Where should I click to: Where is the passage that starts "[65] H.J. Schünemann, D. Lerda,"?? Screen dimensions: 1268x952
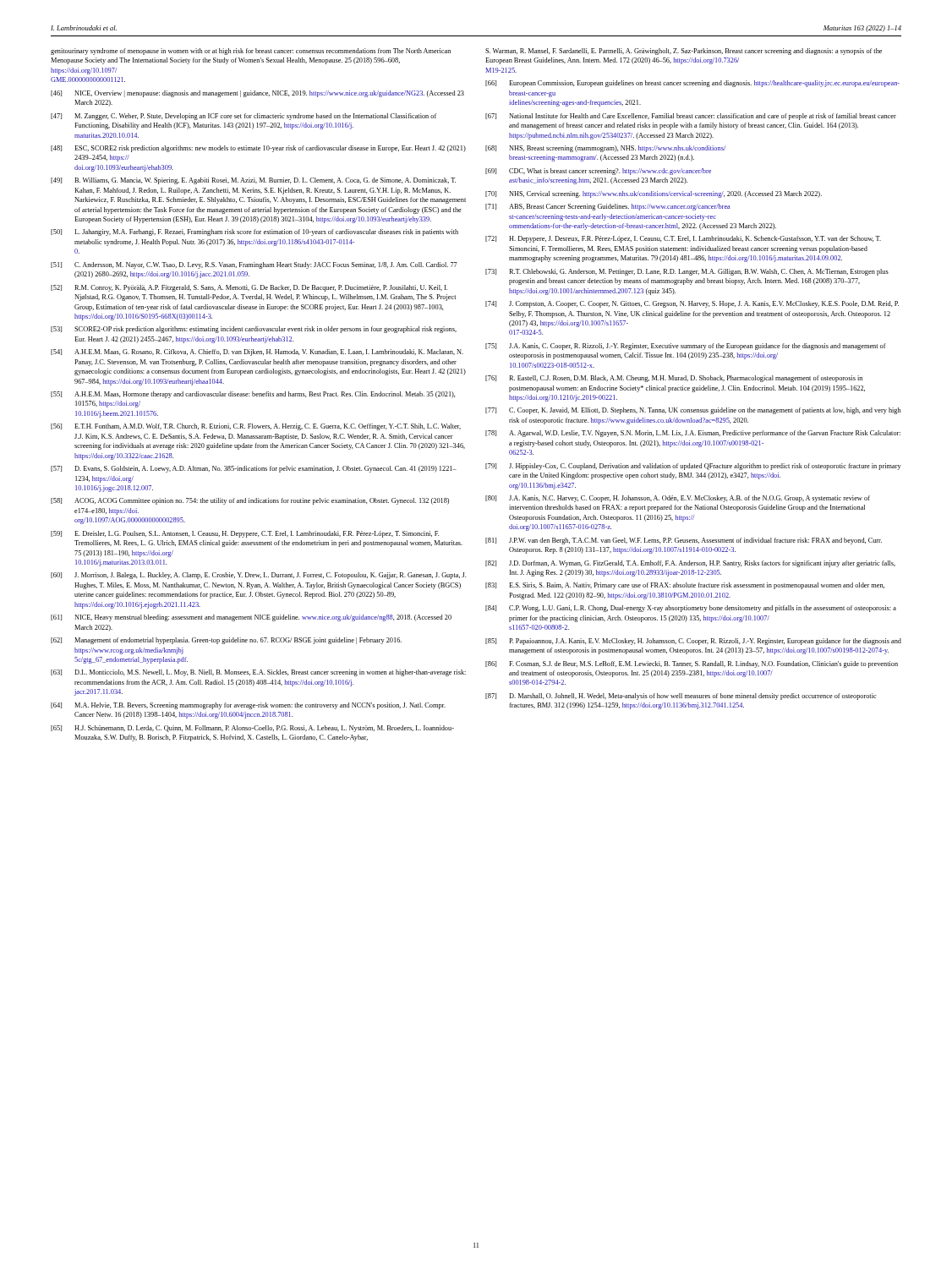pos(259,733)
